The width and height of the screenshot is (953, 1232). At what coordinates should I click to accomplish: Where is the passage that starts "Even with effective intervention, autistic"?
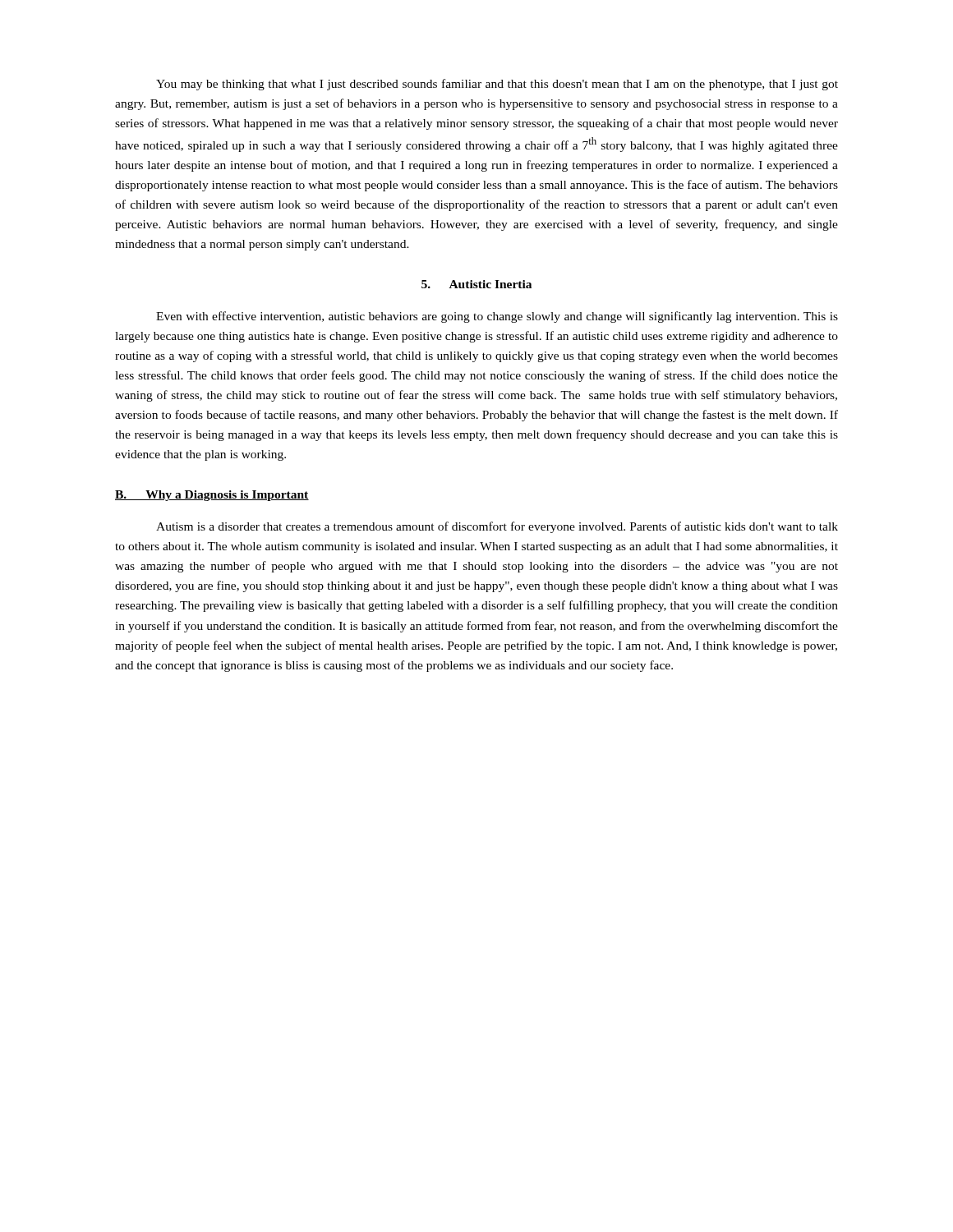[x=476, y=385]
